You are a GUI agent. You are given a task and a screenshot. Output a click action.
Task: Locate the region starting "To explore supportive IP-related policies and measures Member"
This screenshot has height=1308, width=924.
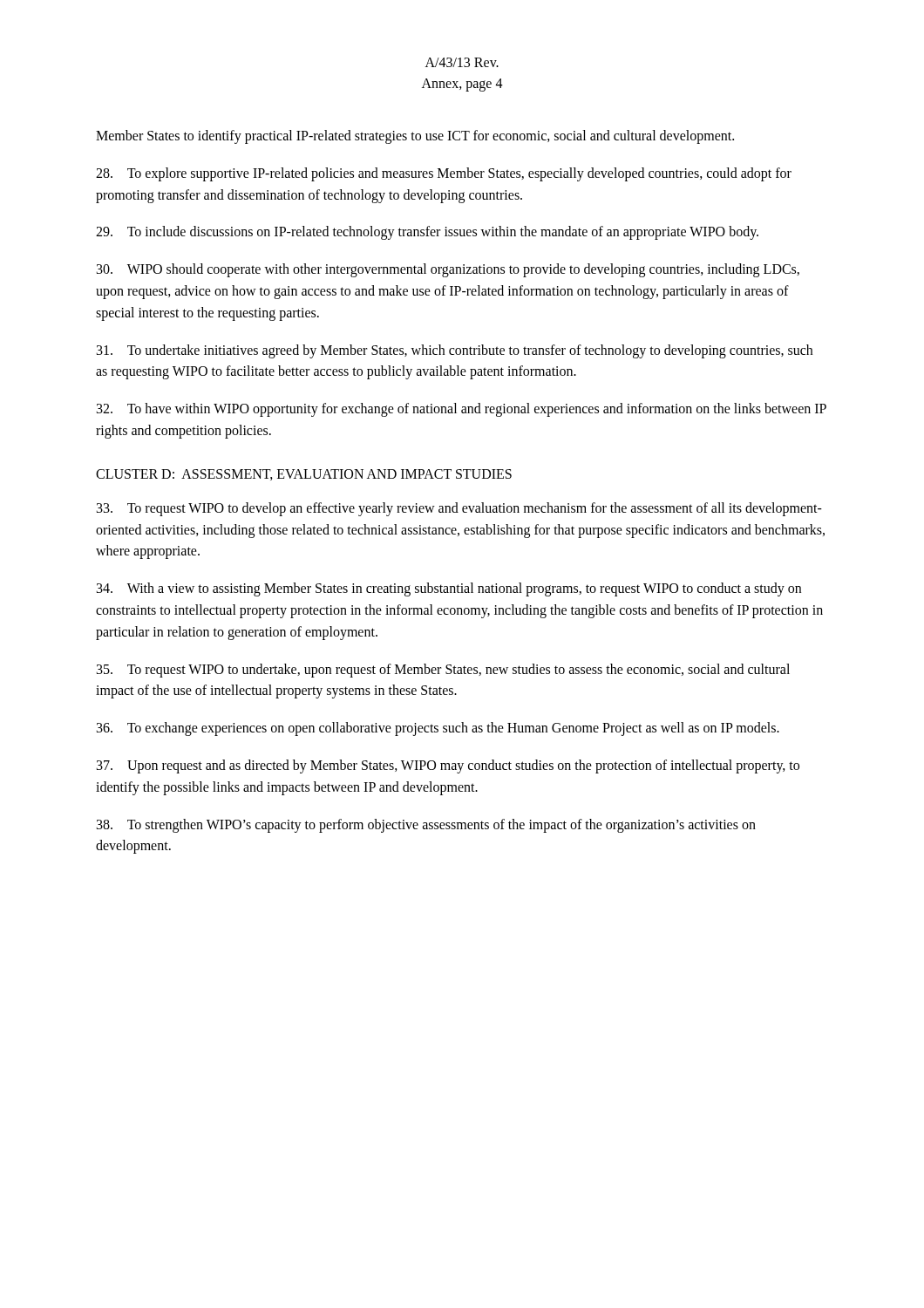click(462, 184)
